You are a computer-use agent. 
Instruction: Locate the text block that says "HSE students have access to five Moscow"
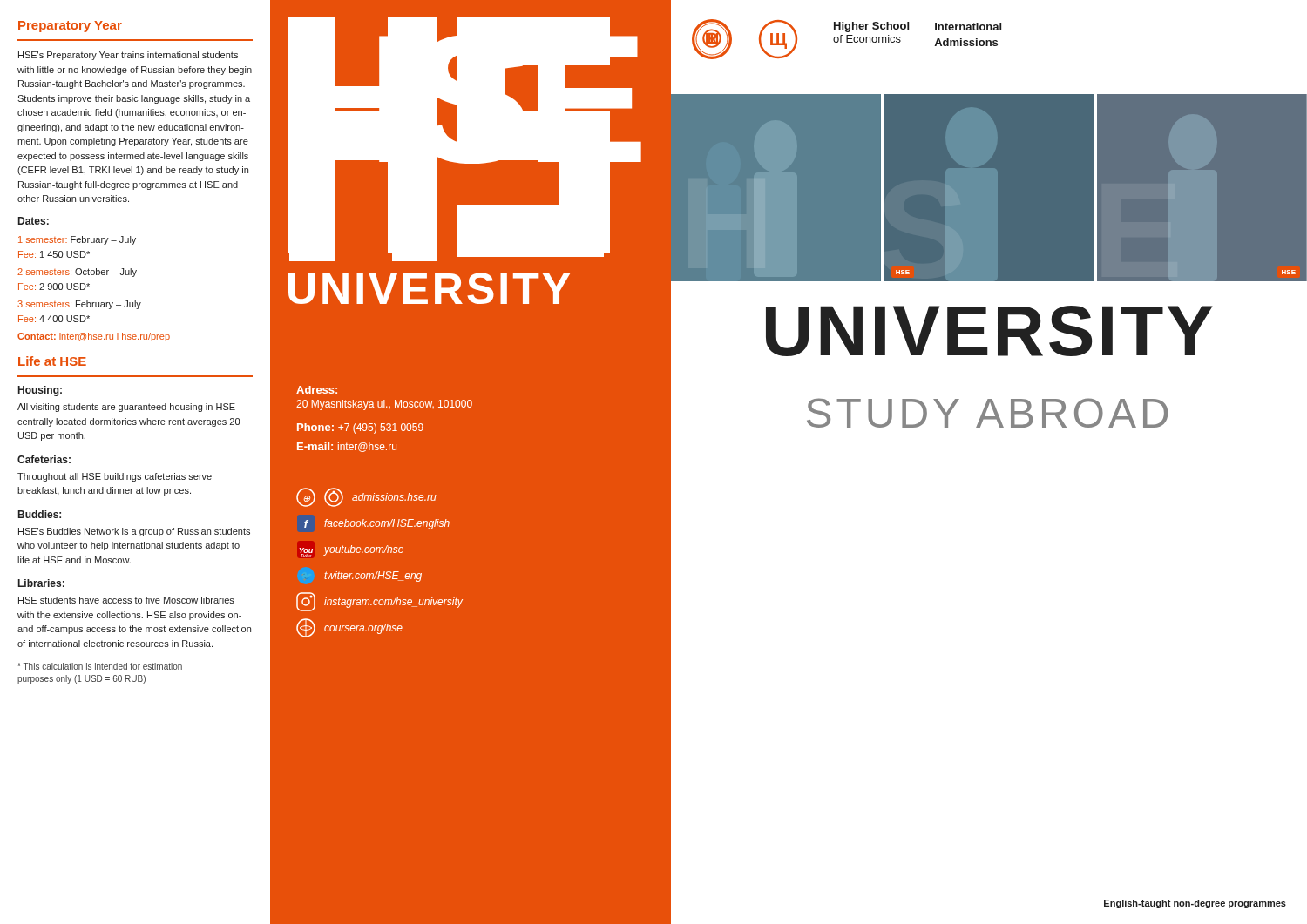[135, 622]
